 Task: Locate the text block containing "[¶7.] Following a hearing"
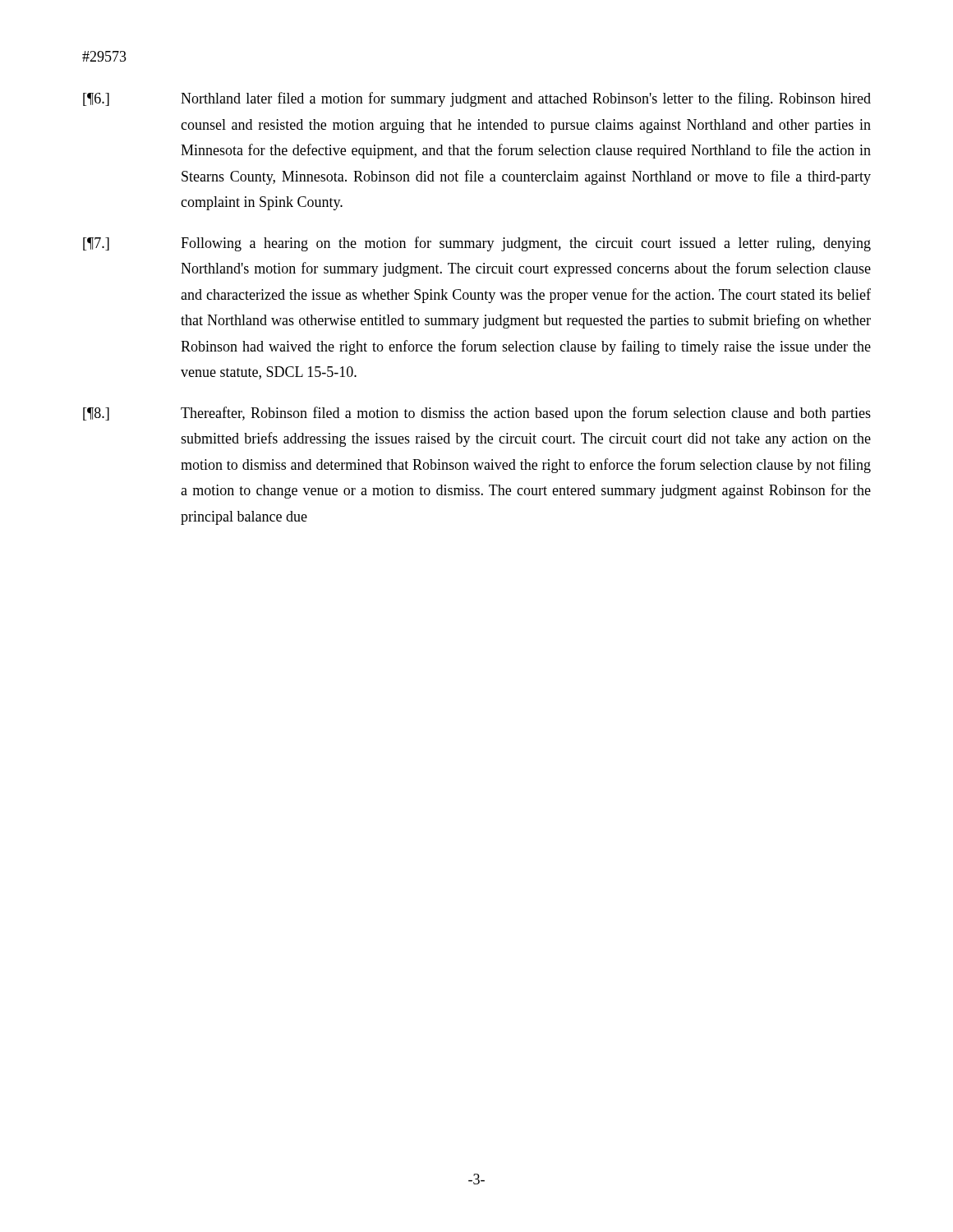[x=476, y=308]
